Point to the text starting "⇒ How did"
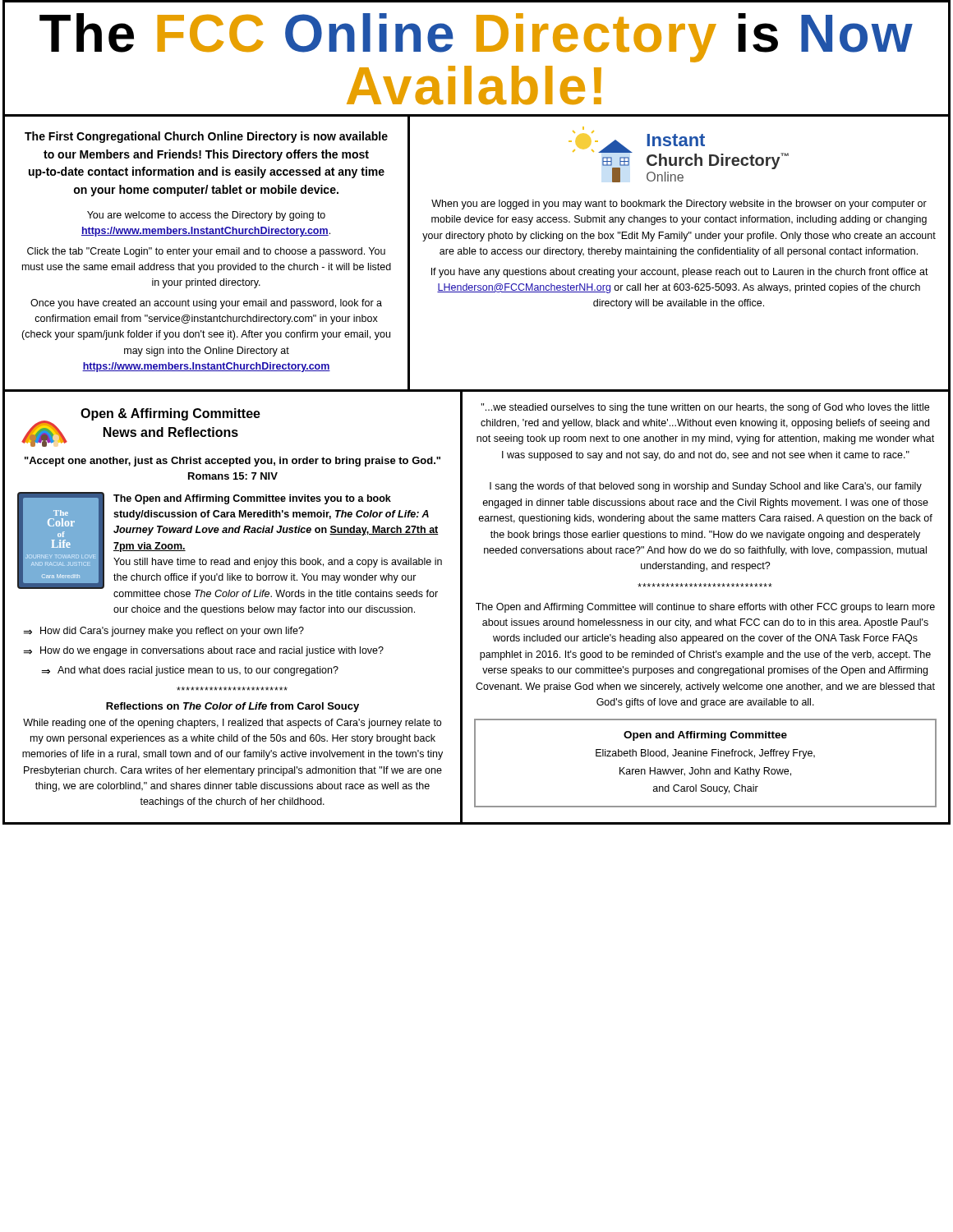Viewport: 953px width, 1232px height. [x=163, y=632]
